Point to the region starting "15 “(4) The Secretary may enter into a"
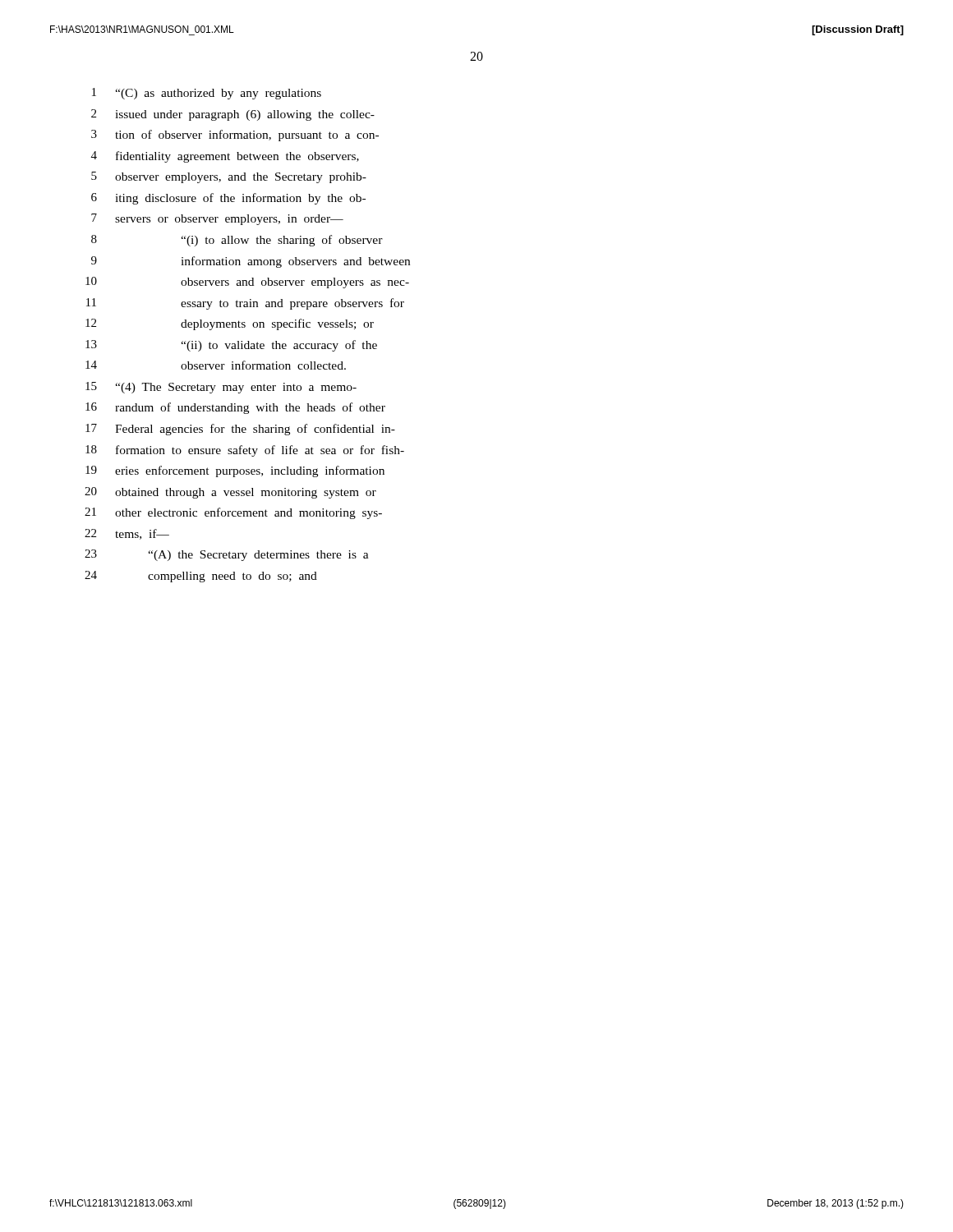953x1232 pixels. (x=221, y=388)
